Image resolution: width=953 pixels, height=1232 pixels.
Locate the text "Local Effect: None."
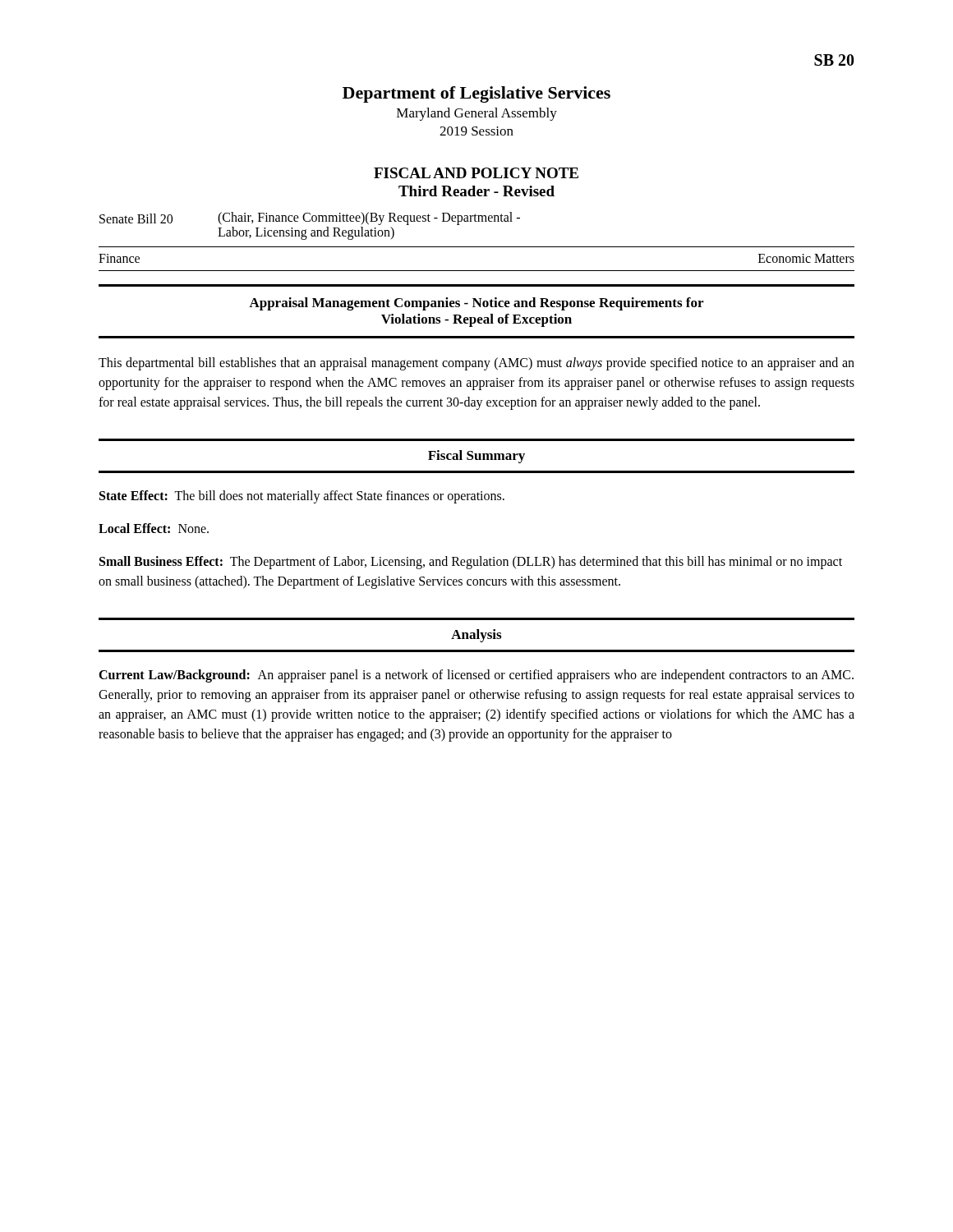pos(154,529)
